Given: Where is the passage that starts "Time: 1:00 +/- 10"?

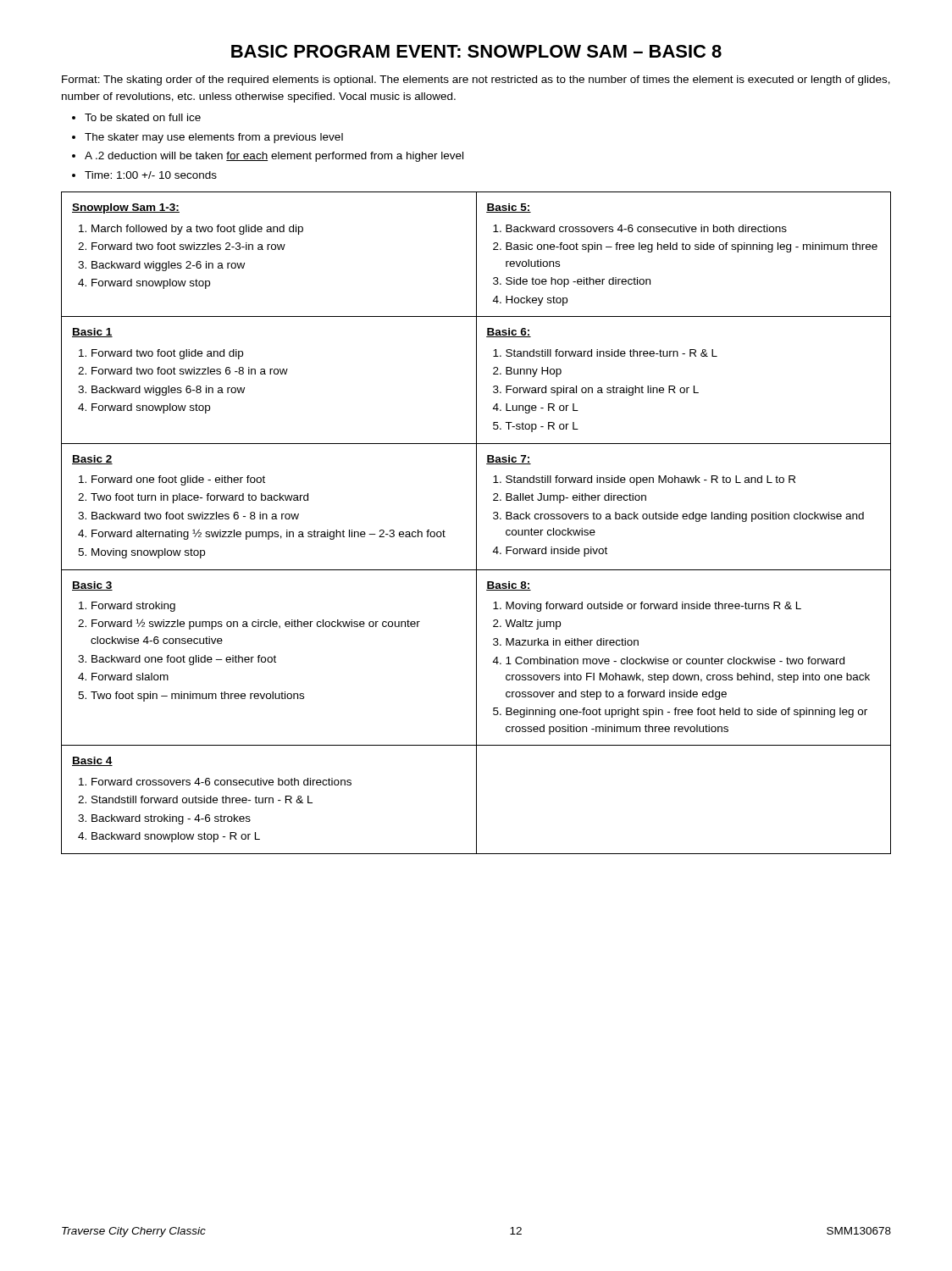Looking at the screenshot, I should (x=151, y=175).
